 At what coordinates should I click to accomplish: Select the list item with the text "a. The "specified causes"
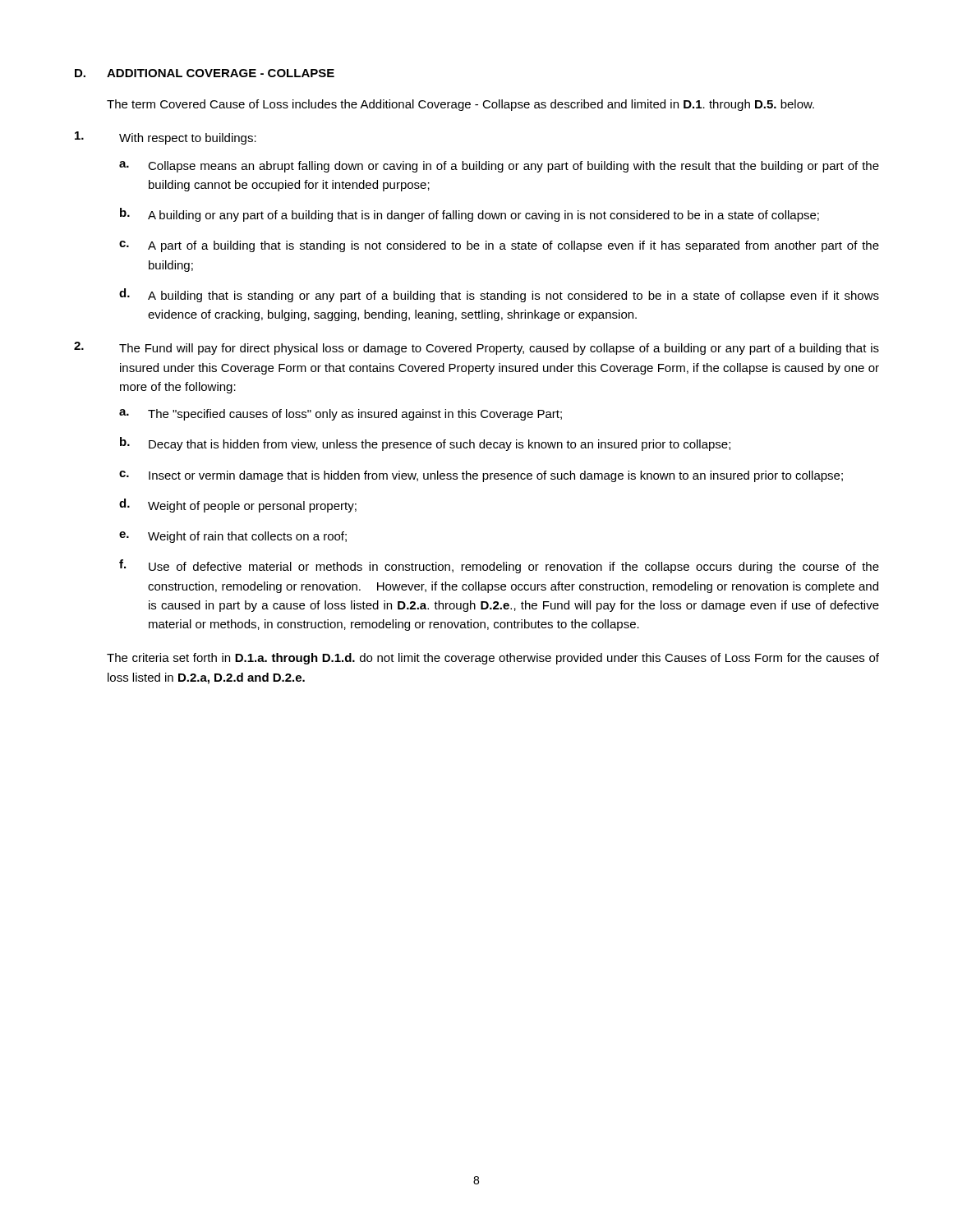(499, 414)
